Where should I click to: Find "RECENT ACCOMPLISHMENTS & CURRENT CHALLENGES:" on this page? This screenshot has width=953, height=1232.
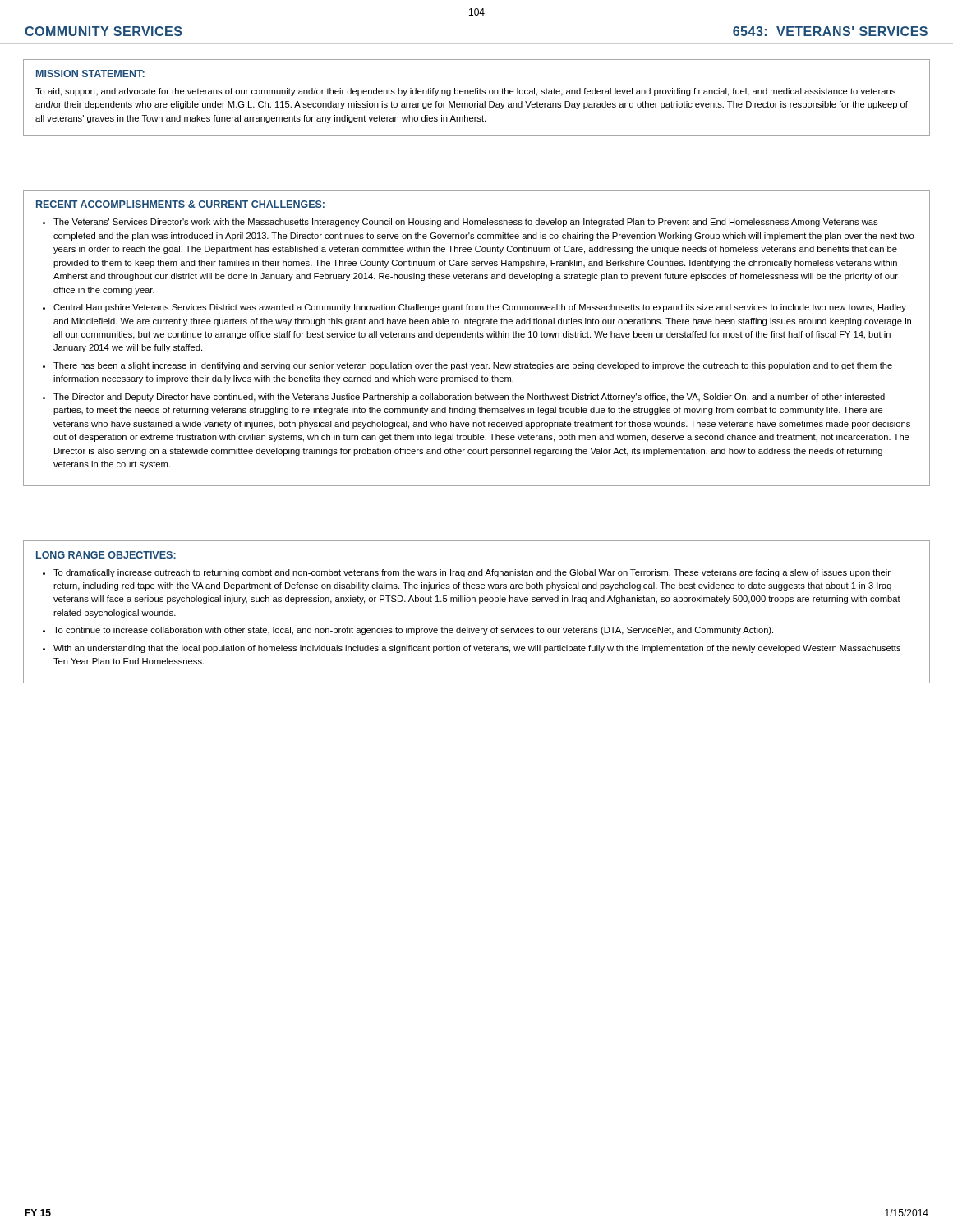180,205
